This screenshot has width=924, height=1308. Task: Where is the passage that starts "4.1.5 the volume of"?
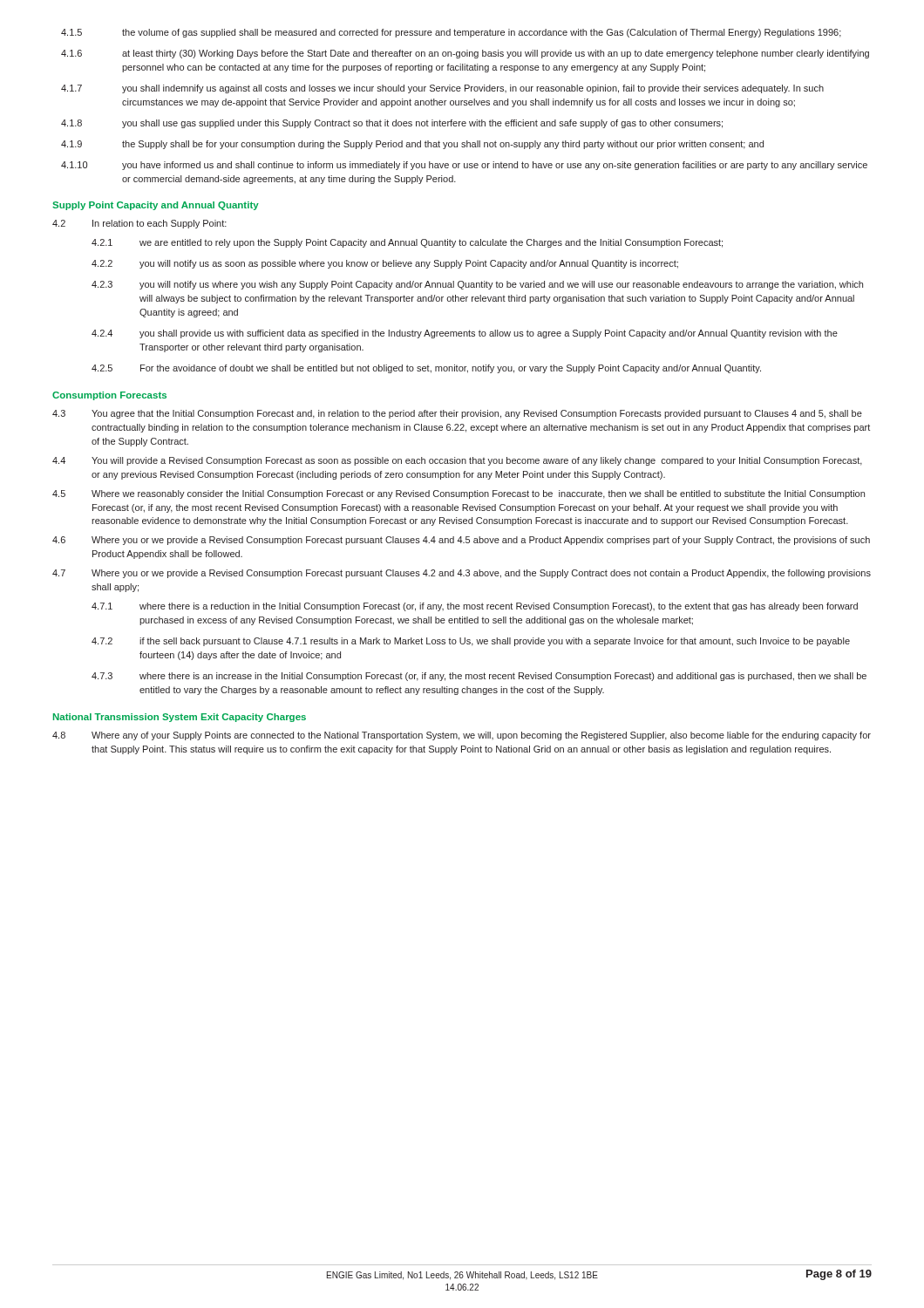462,33
